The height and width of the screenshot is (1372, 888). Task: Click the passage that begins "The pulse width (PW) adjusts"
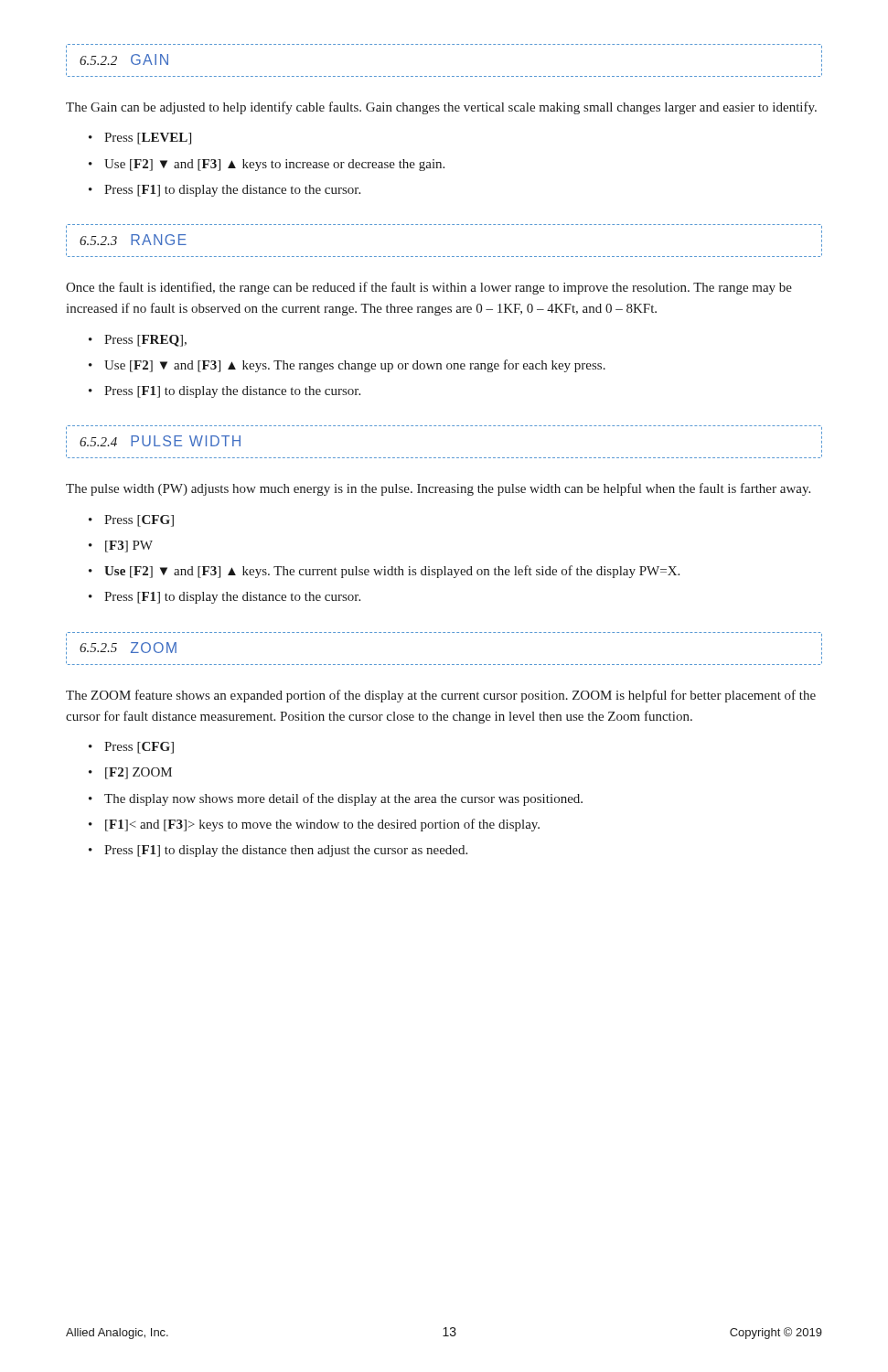pyautogui.click(x=444, y=489)
